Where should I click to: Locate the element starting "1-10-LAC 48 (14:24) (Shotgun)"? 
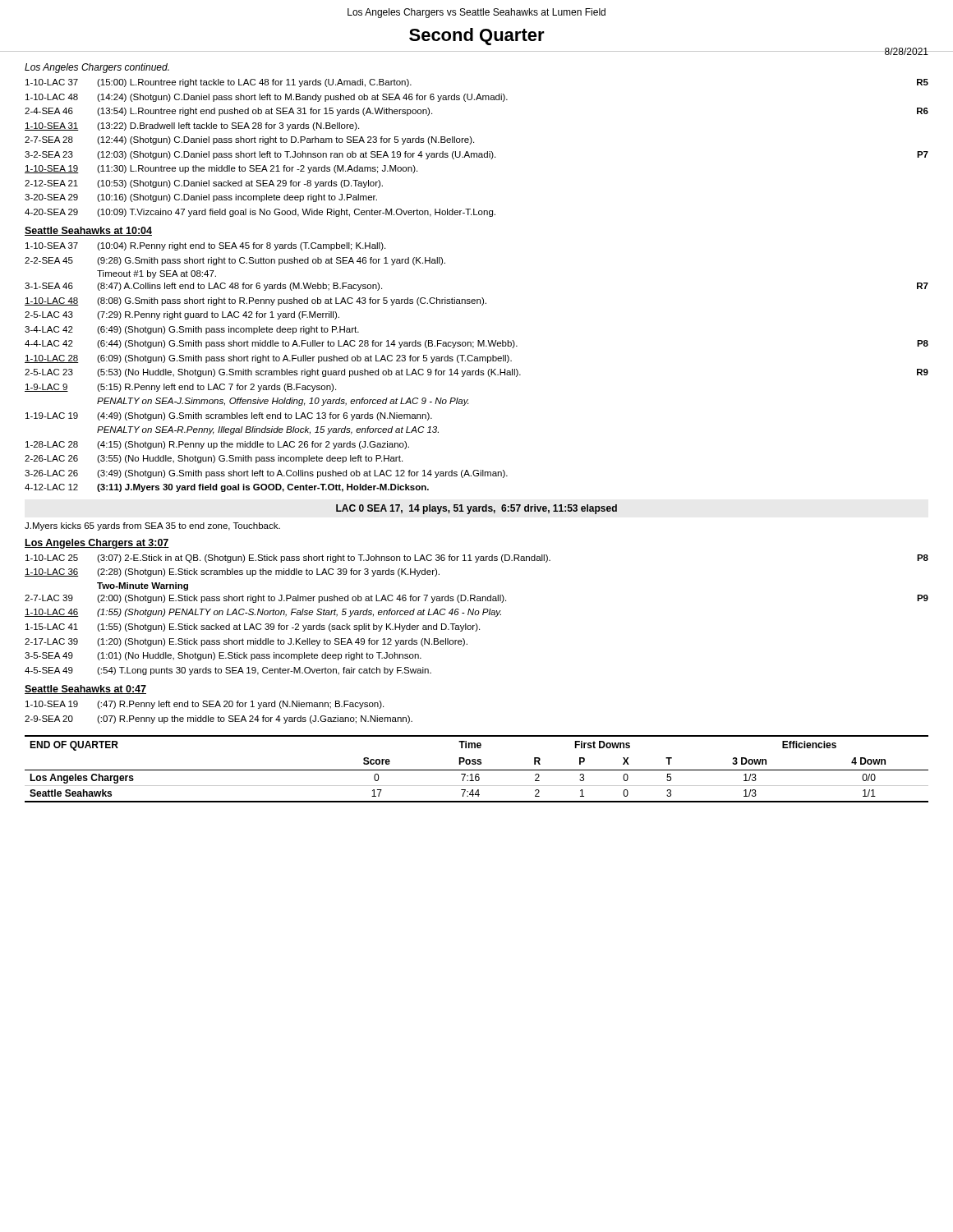476,97
